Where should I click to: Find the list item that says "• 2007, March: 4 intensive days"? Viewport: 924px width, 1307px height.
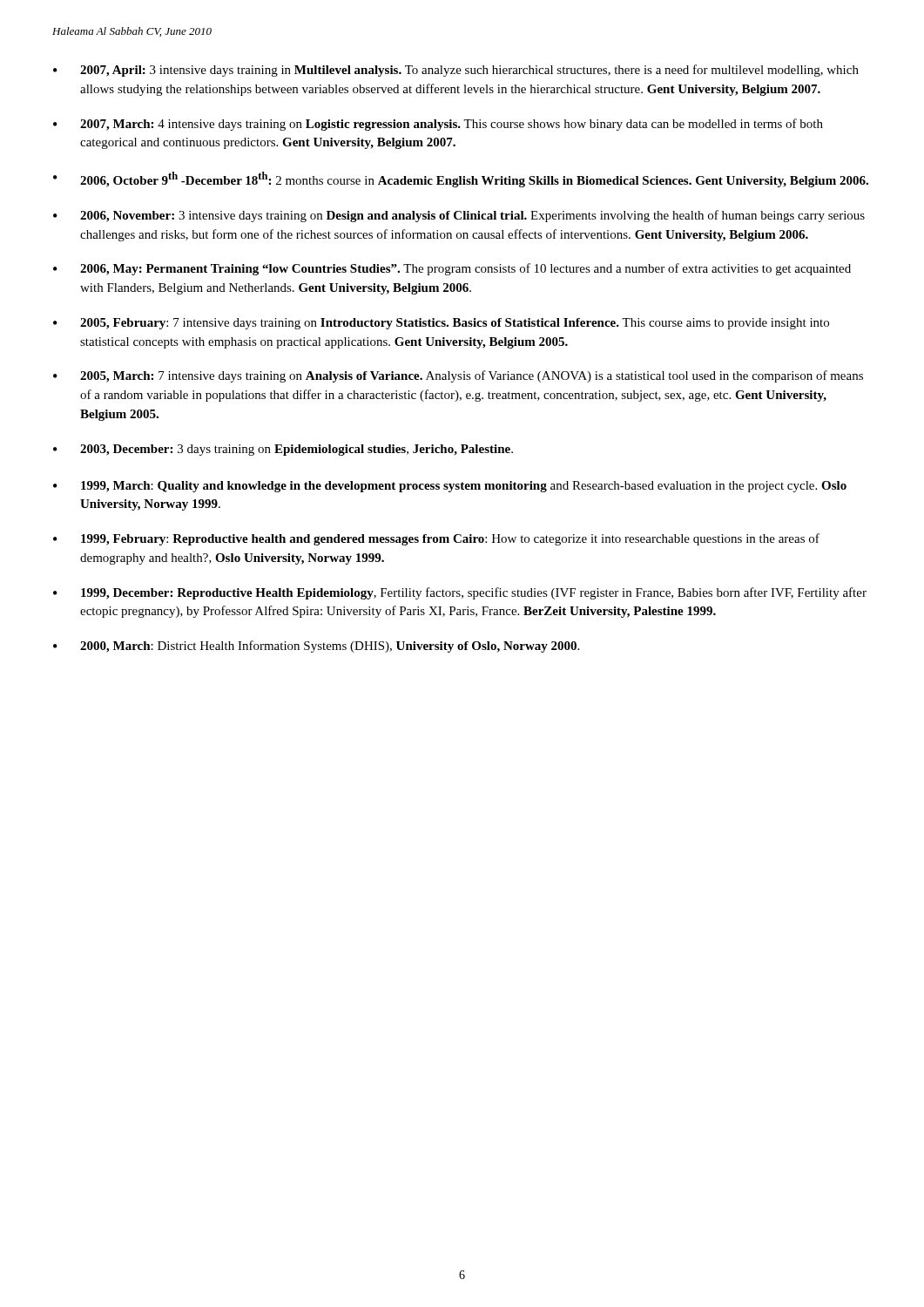tap(462, 134)
